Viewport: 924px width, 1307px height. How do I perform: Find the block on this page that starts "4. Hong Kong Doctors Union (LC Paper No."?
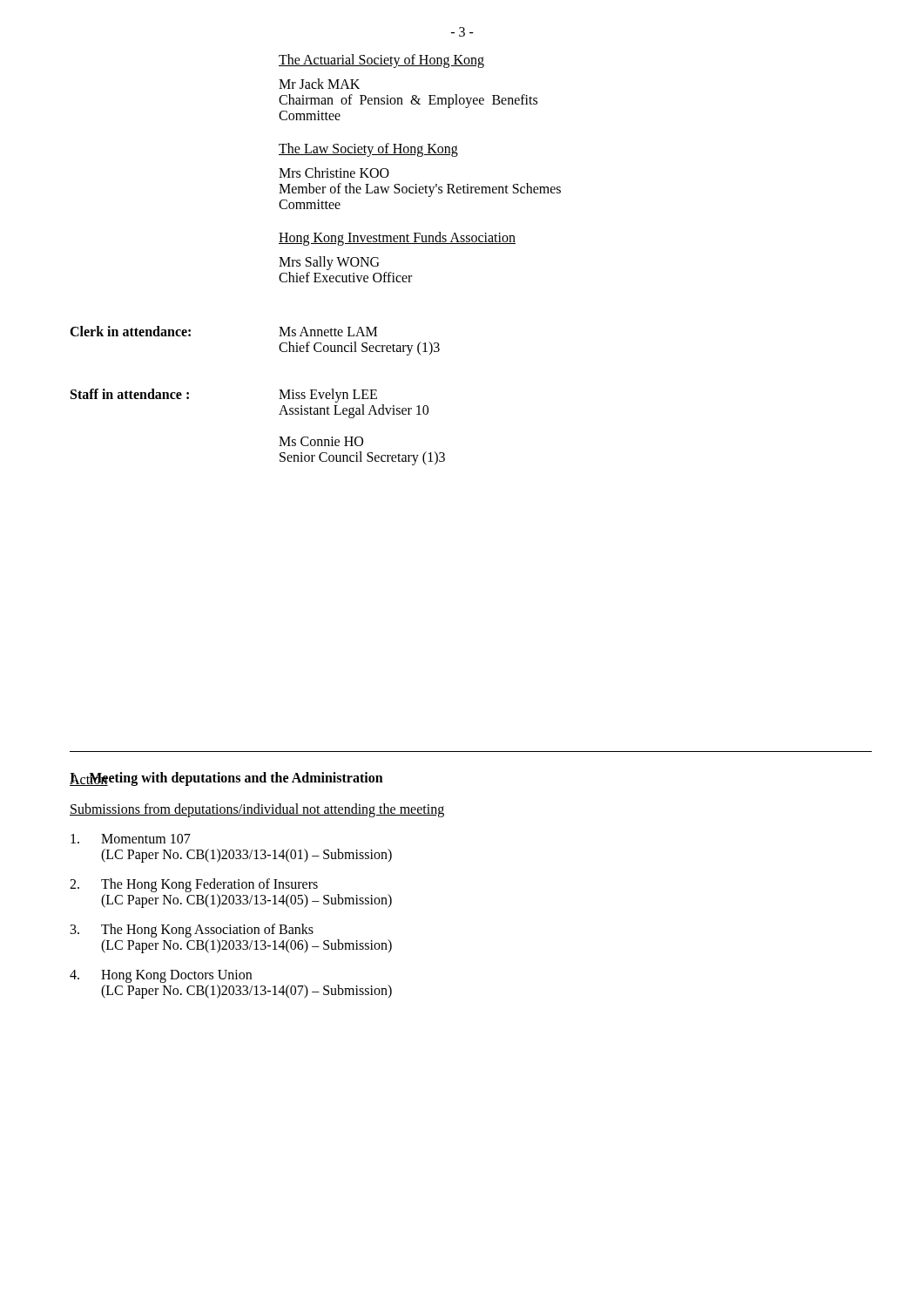(231, 983)
